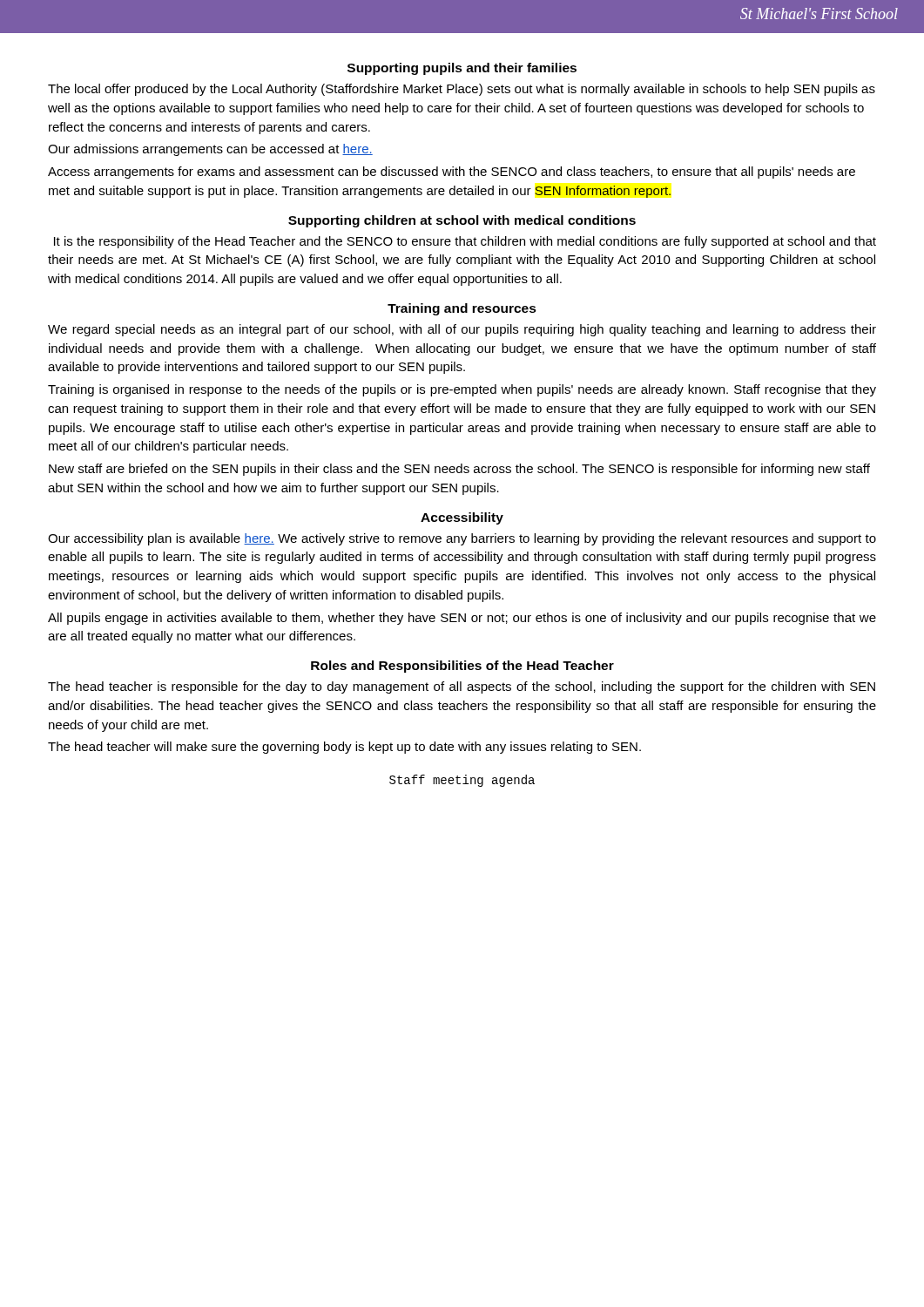Navigate to the element starting "The local offer produced by"
924x1307 pixels.
pos(462,107)
